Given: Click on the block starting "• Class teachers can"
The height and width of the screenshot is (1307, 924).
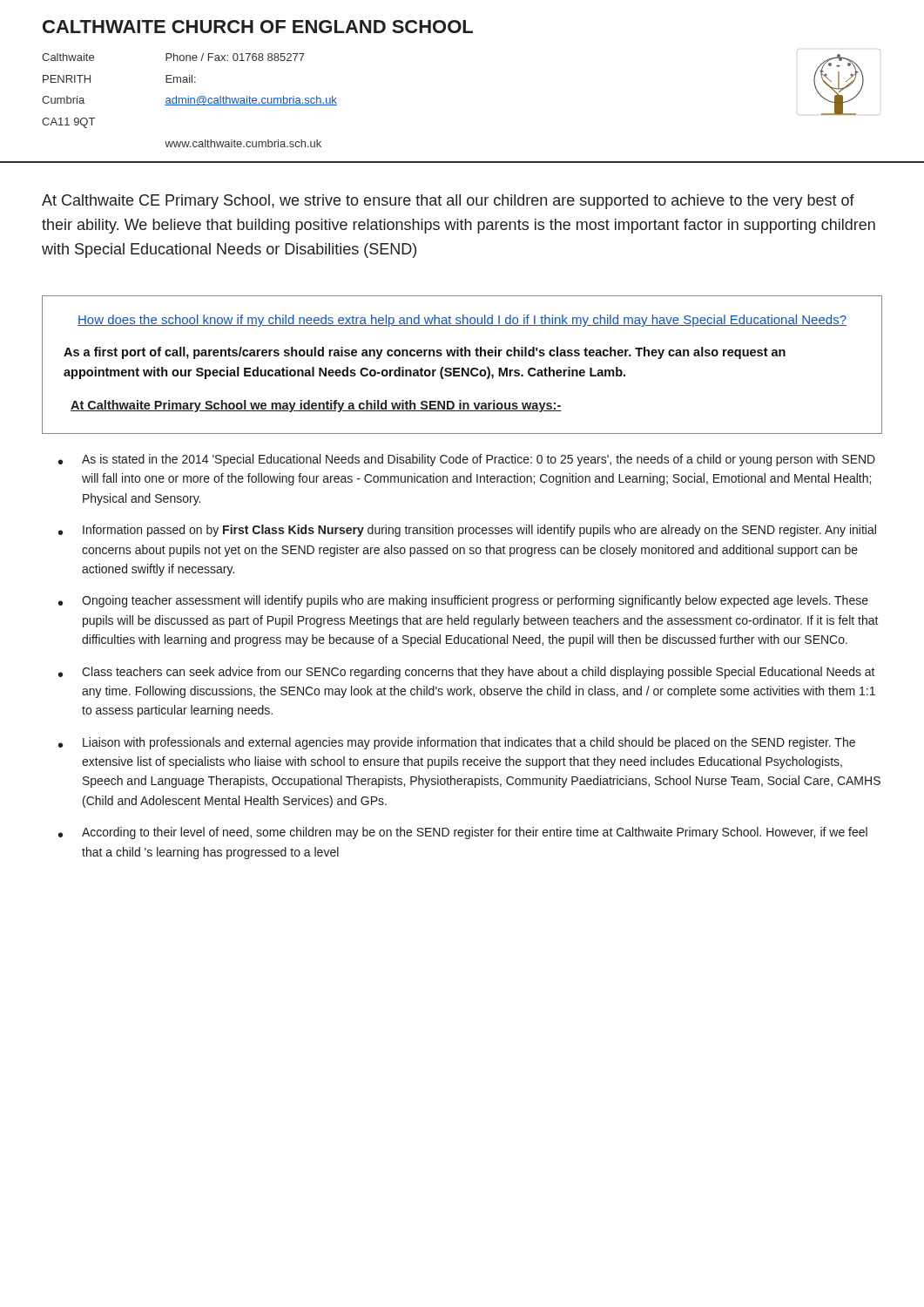Looking at the screenshot, I should [462, 691].
